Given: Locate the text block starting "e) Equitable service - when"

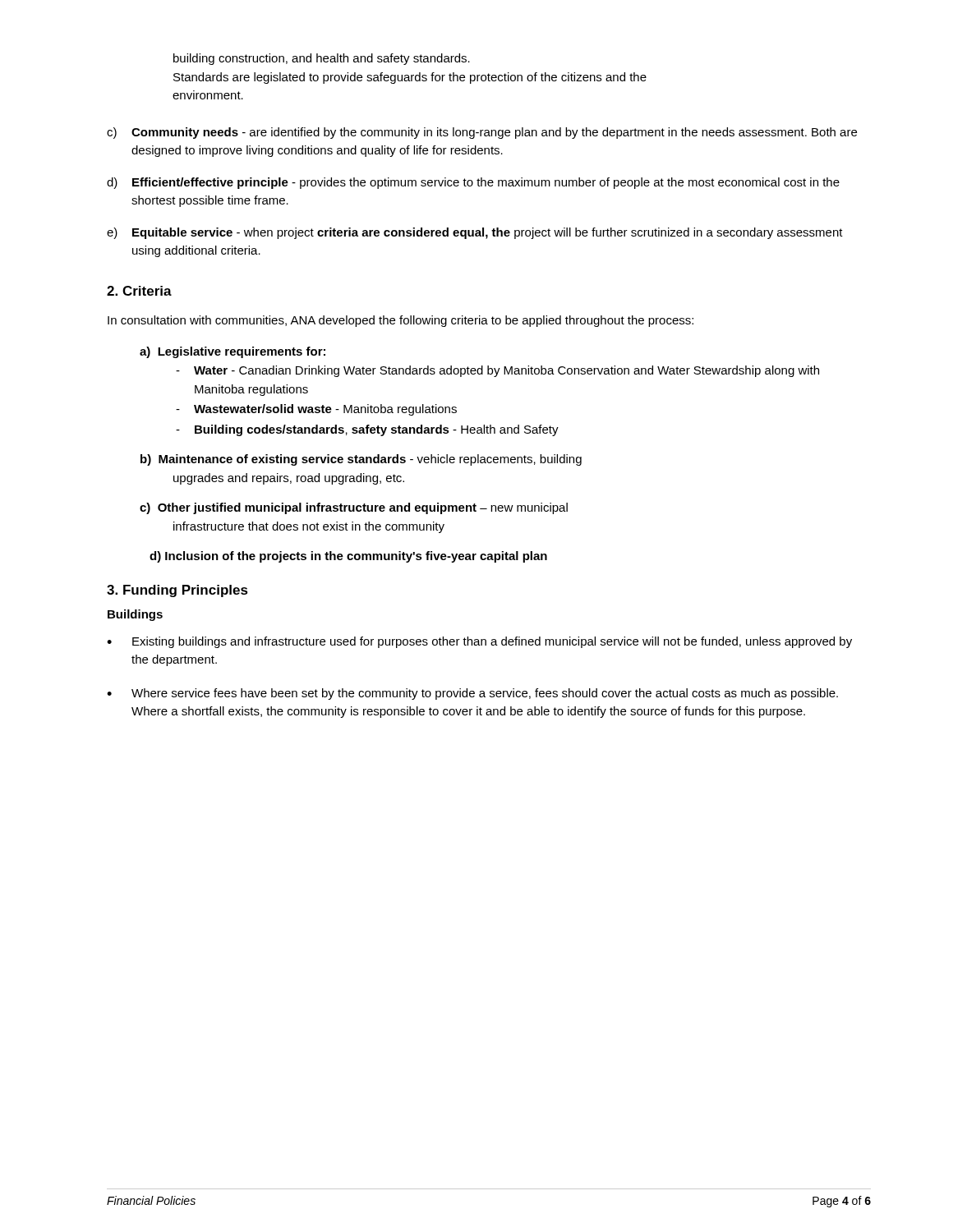Looking at the screenshot, I should point(489,241).
